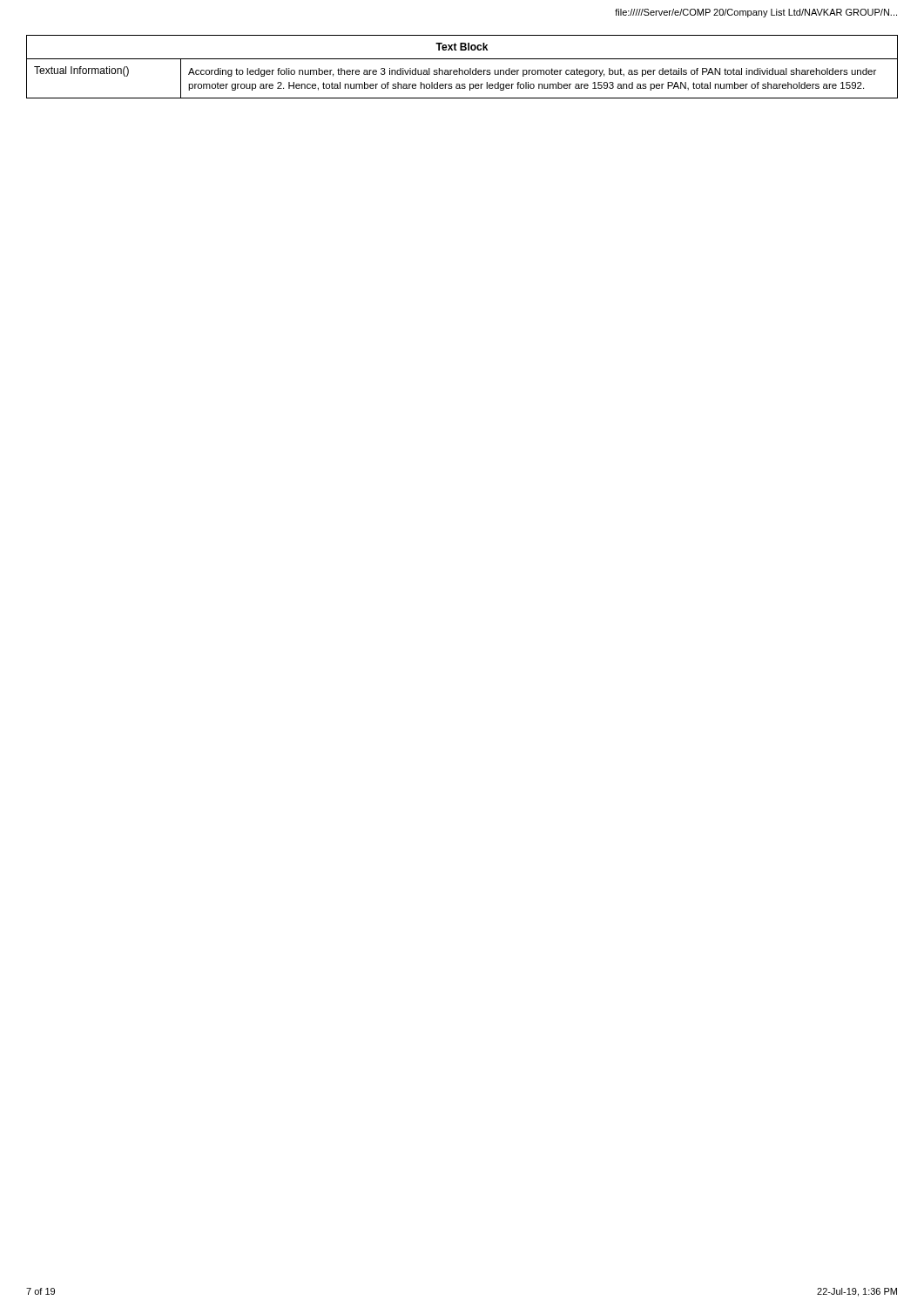The height and width of the screenshot is (1307, 924).
Task: Click a table
Action: tap(462, 67)
